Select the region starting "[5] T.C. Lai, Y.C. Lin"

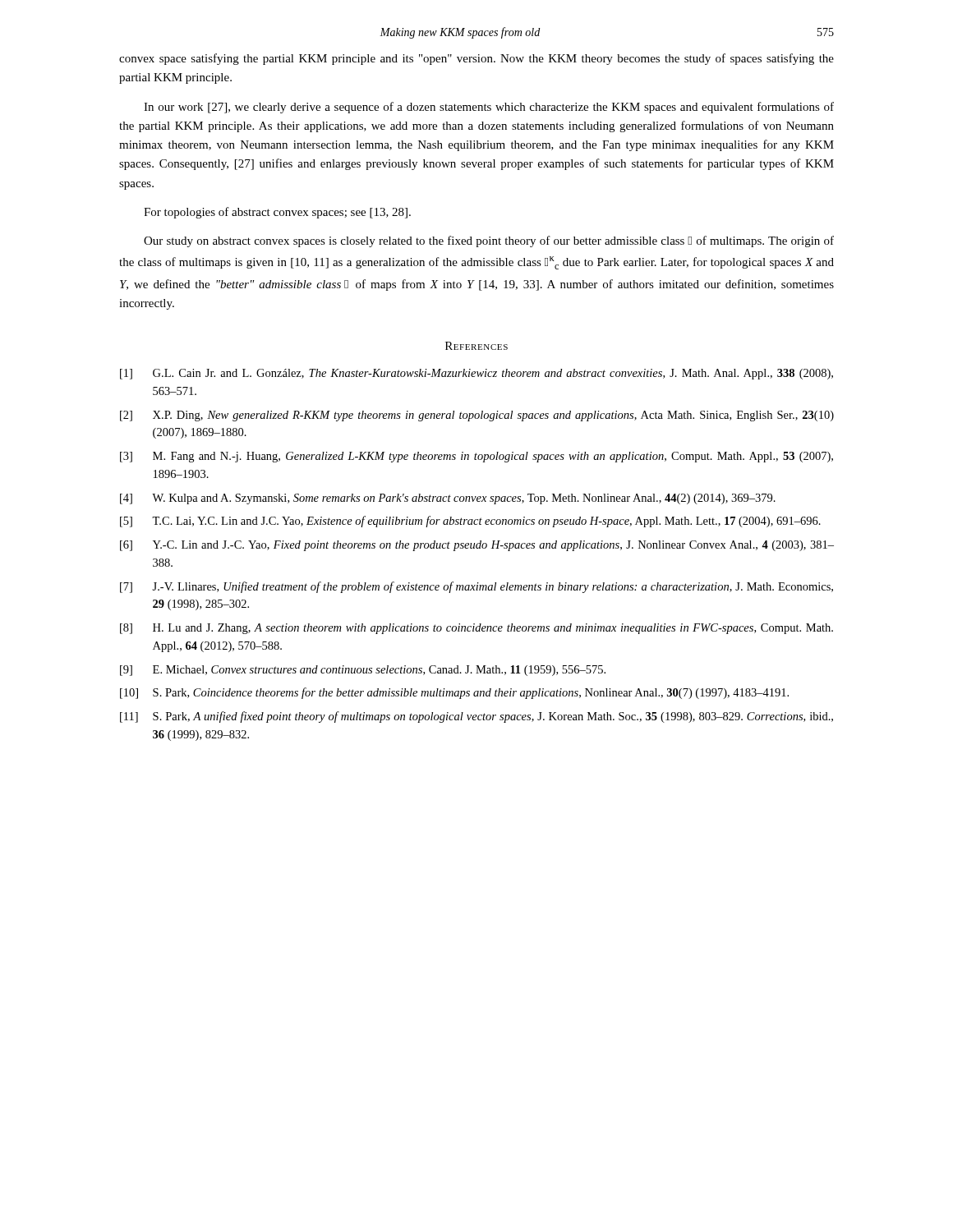476,522
